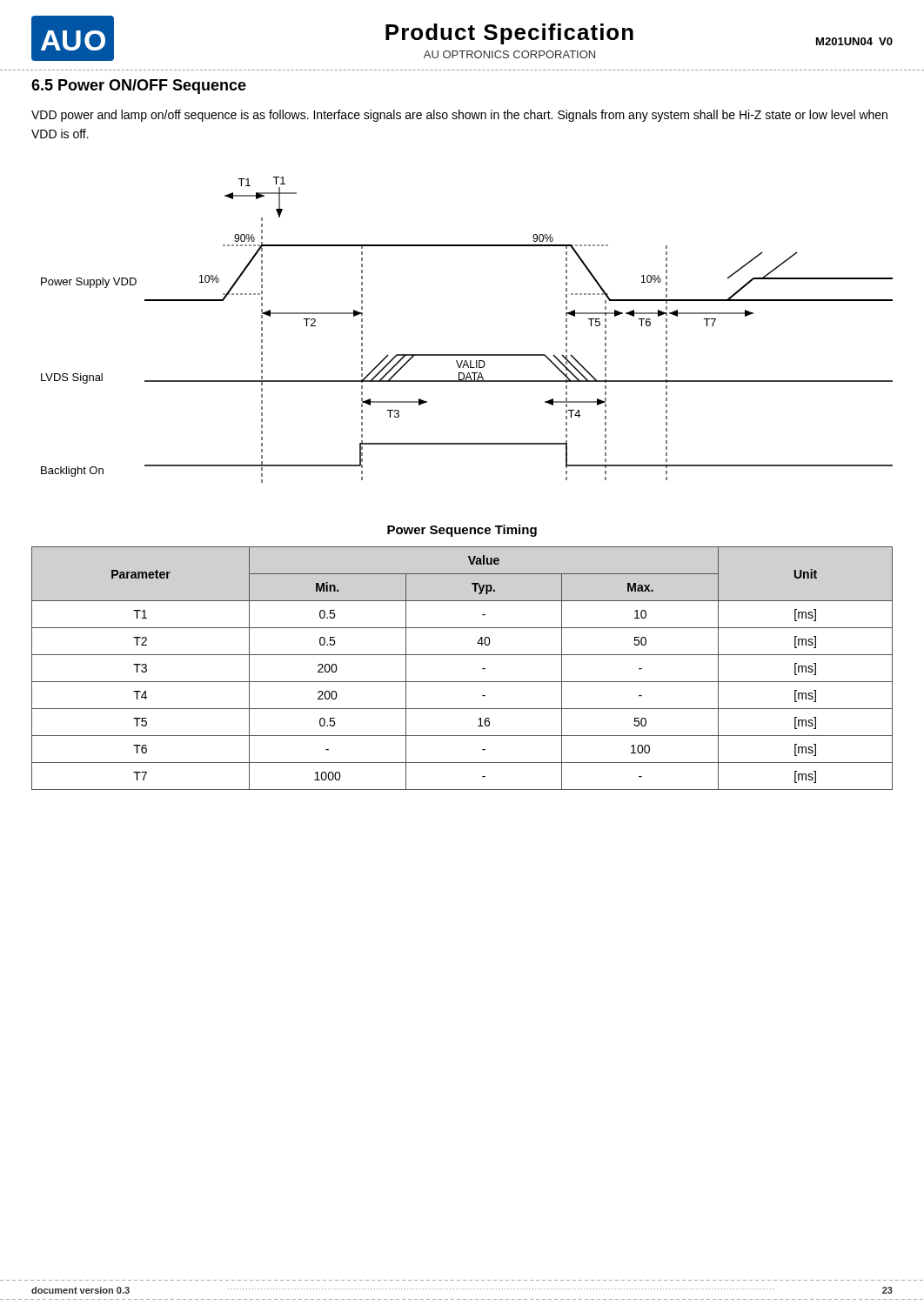Locate the text "6.5 Power ON/OFF Sequence"

[x=139, y=85]
